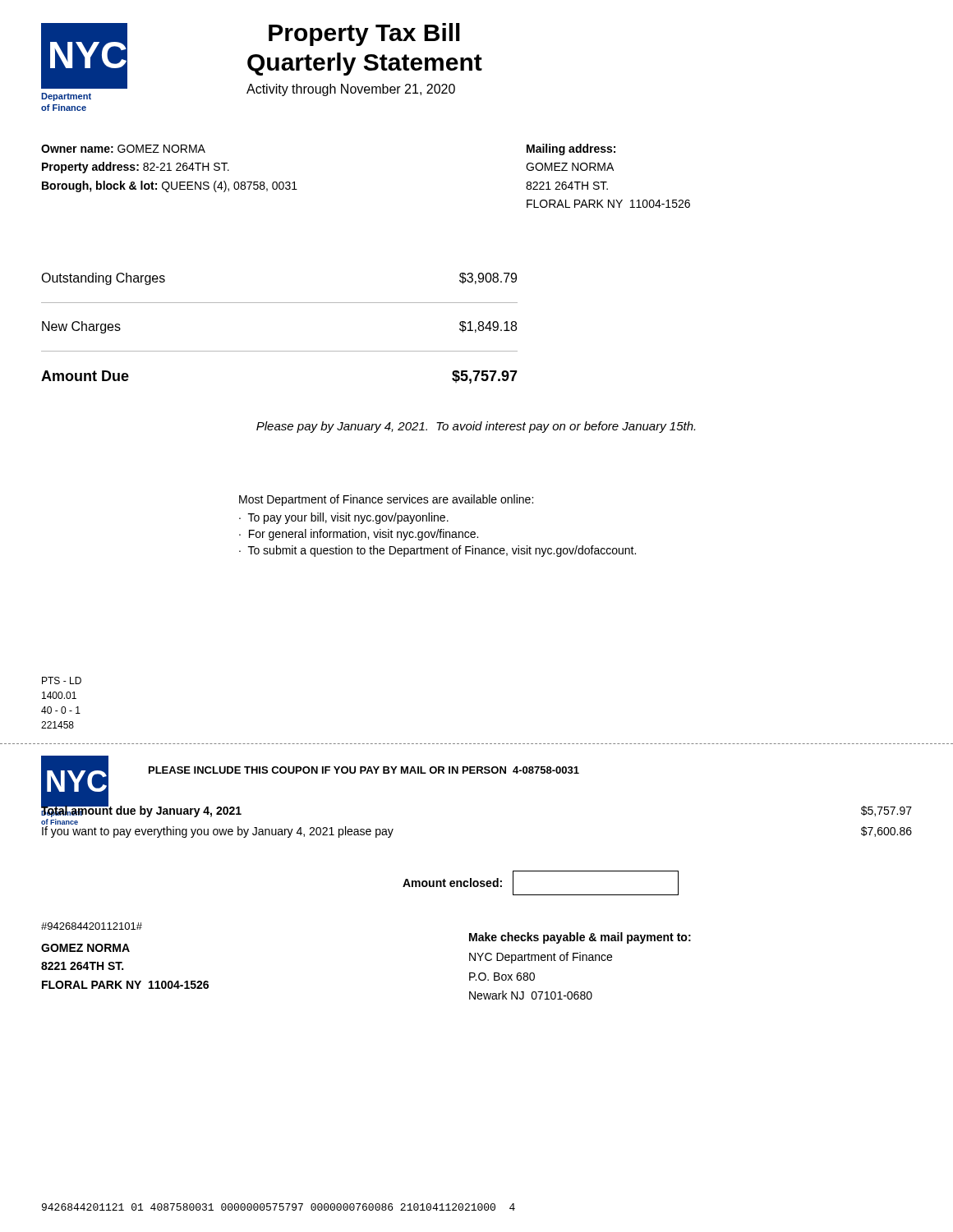This screenshot has height=1232, width=953.
Task: Select the table that reads "Outstanding Charges$3,908.79 New Charges$1,849.18"
Action: tap(279, 328)
